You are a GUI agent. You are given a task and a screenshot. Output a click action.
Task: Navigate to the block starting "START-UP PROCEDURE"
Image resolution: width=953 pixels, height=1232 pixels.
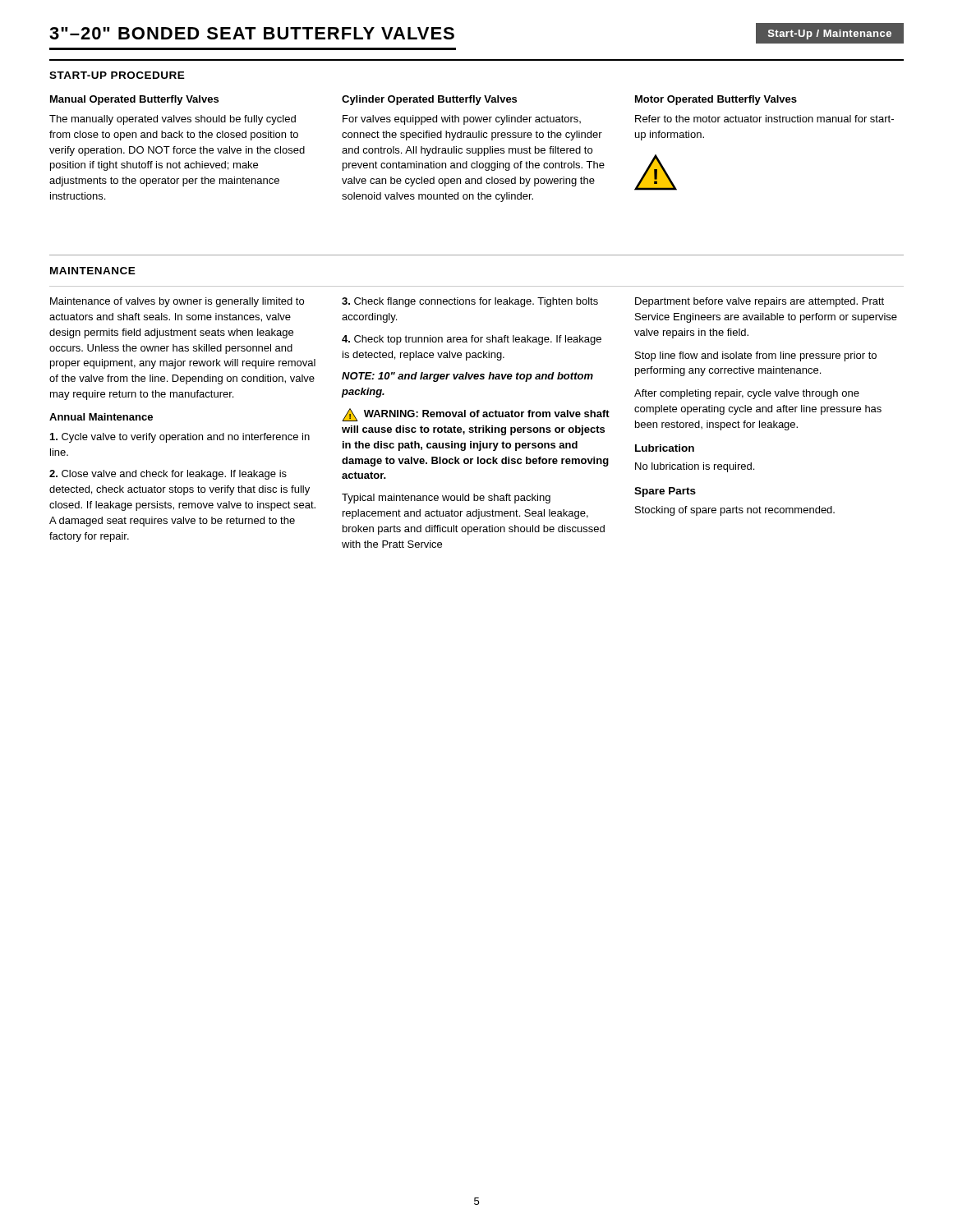pos(117,75)
